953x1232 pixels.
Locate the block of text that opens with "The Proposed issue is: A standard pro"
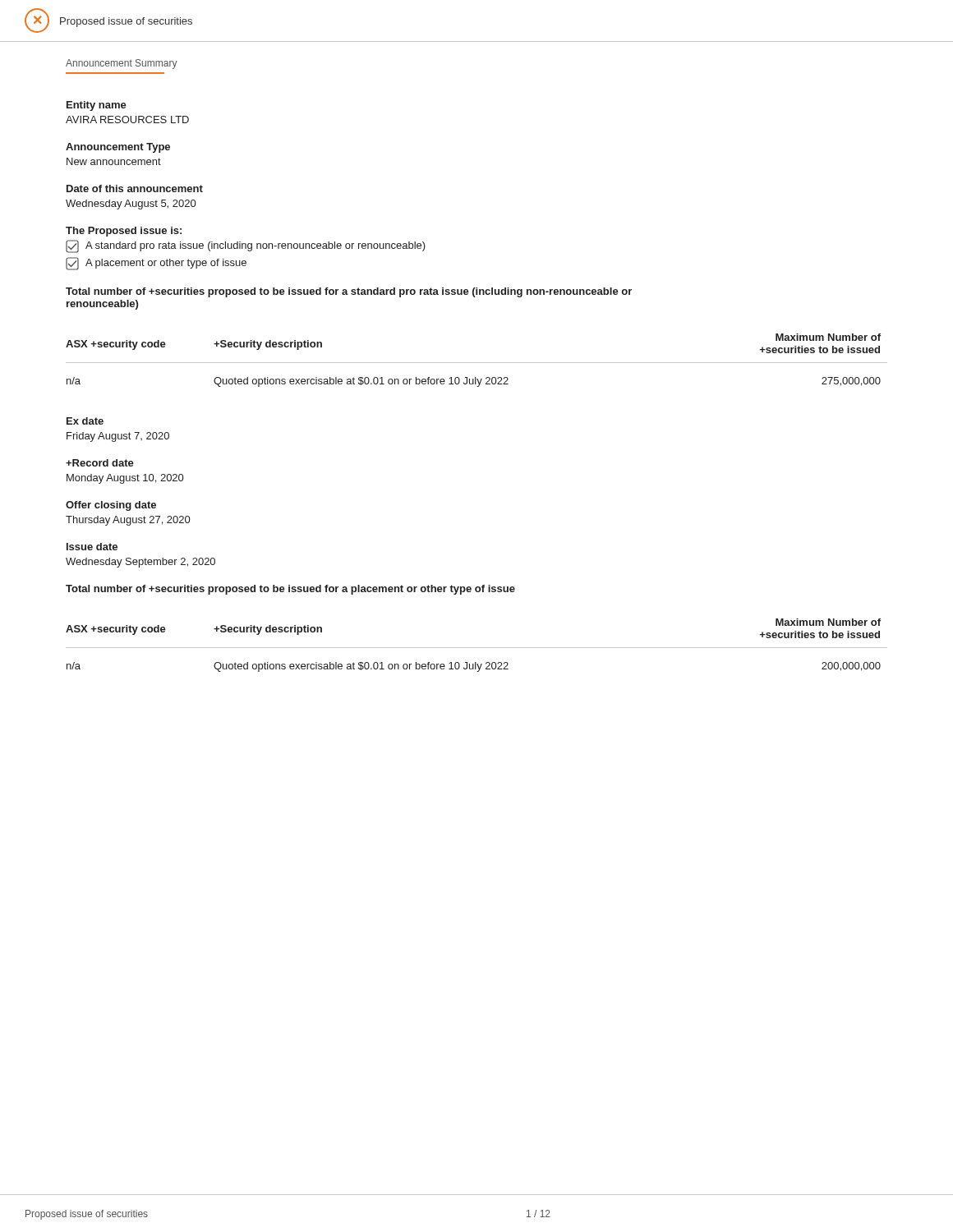pyautogui.click(x=124, y=232)
